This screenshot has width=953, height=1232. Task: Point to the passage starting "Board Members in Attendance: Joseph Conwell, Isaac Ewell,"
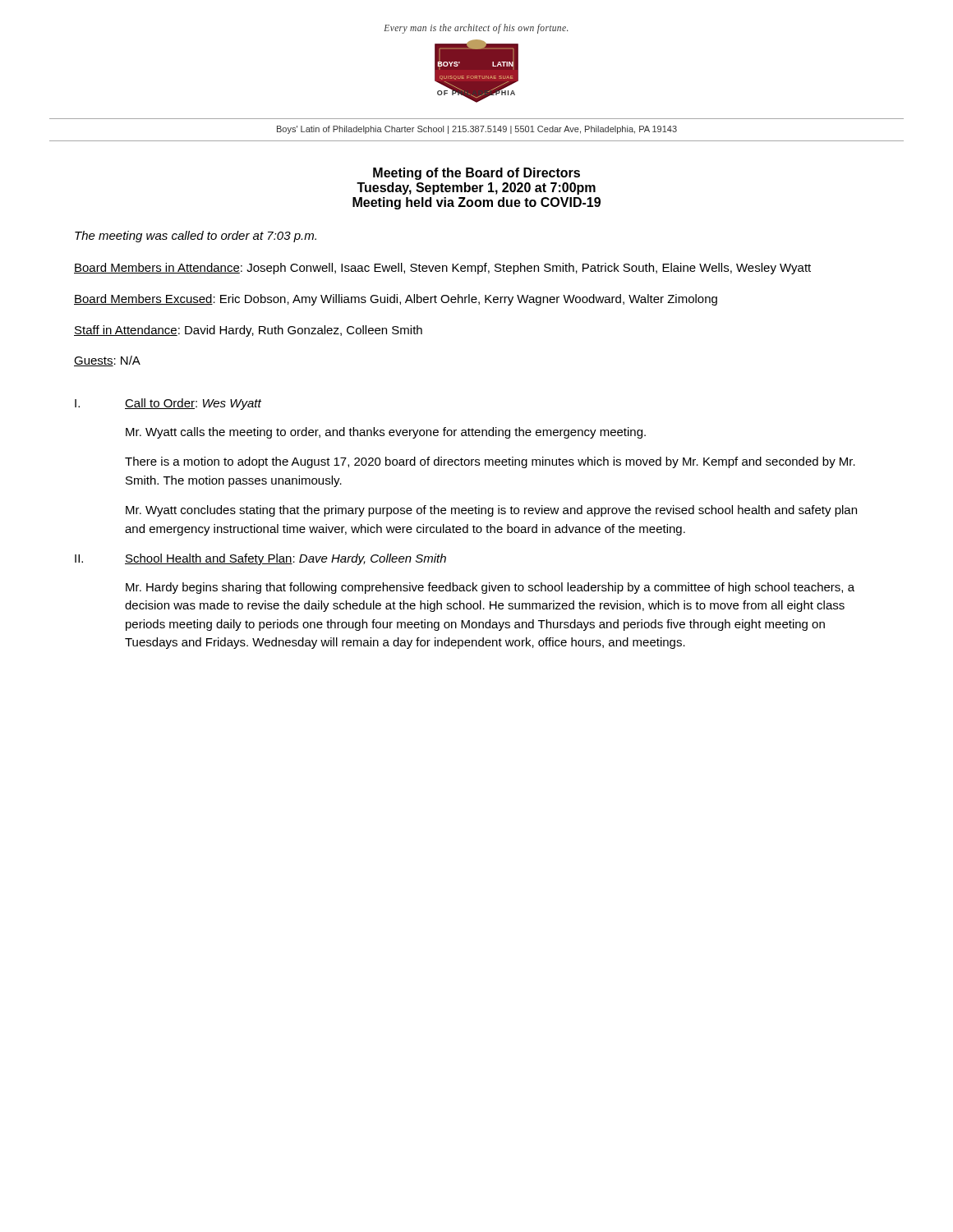[443, 267]
